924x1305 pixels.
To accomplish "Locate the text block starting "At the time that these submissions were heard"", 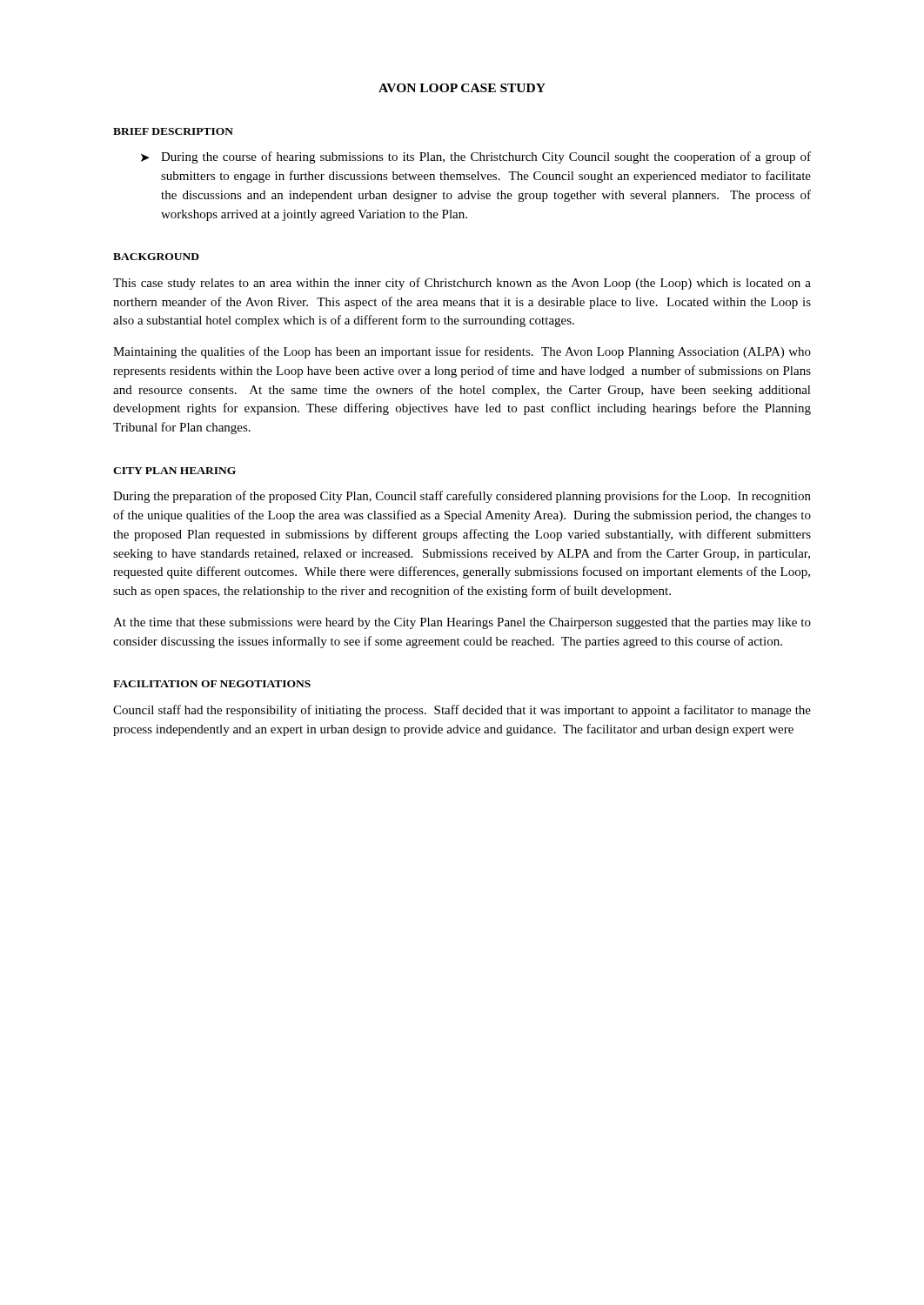I will 462,631.
